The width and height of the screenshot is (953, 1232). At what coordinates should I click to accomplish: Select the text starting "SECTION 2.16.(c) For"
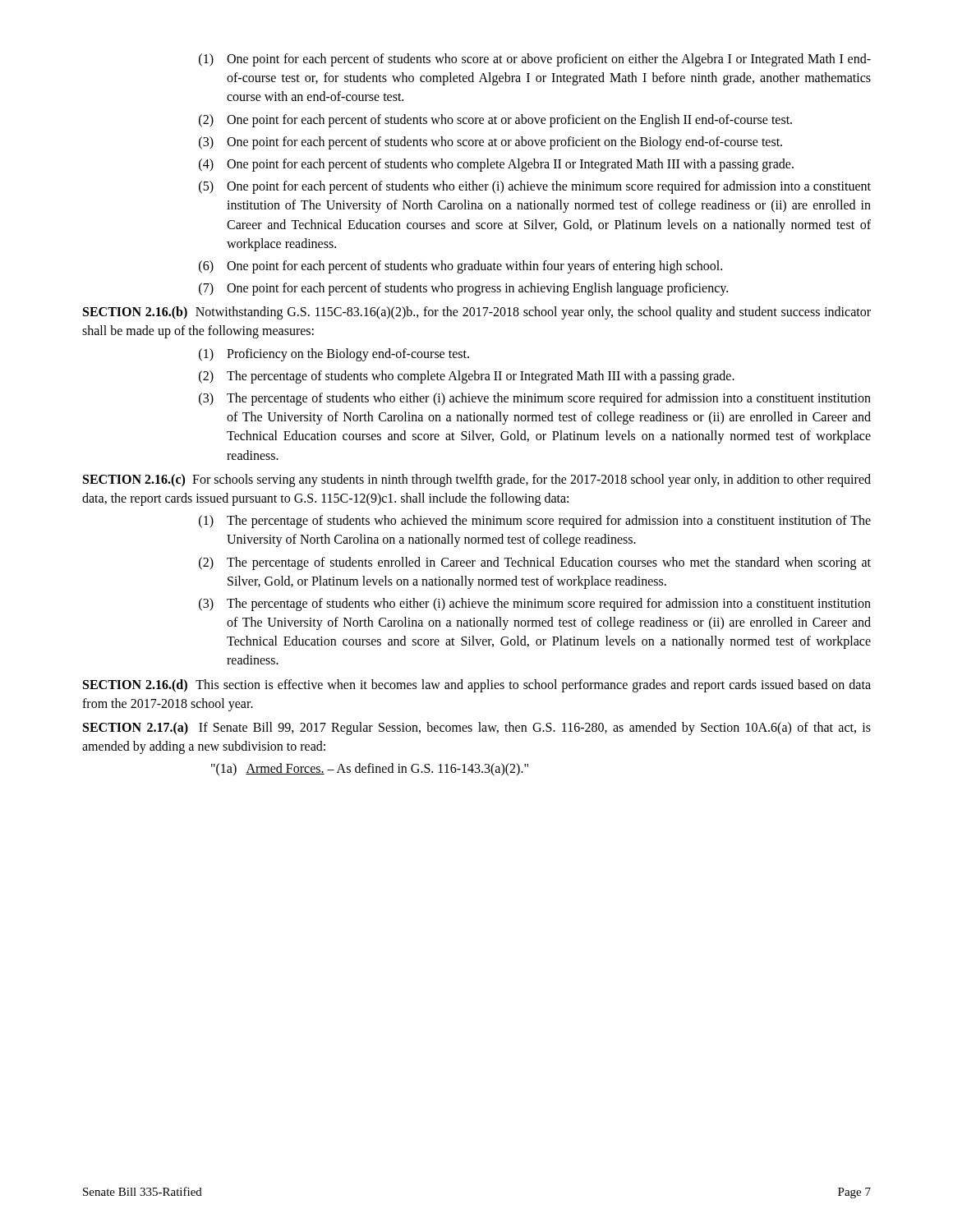tap(476, 489)
